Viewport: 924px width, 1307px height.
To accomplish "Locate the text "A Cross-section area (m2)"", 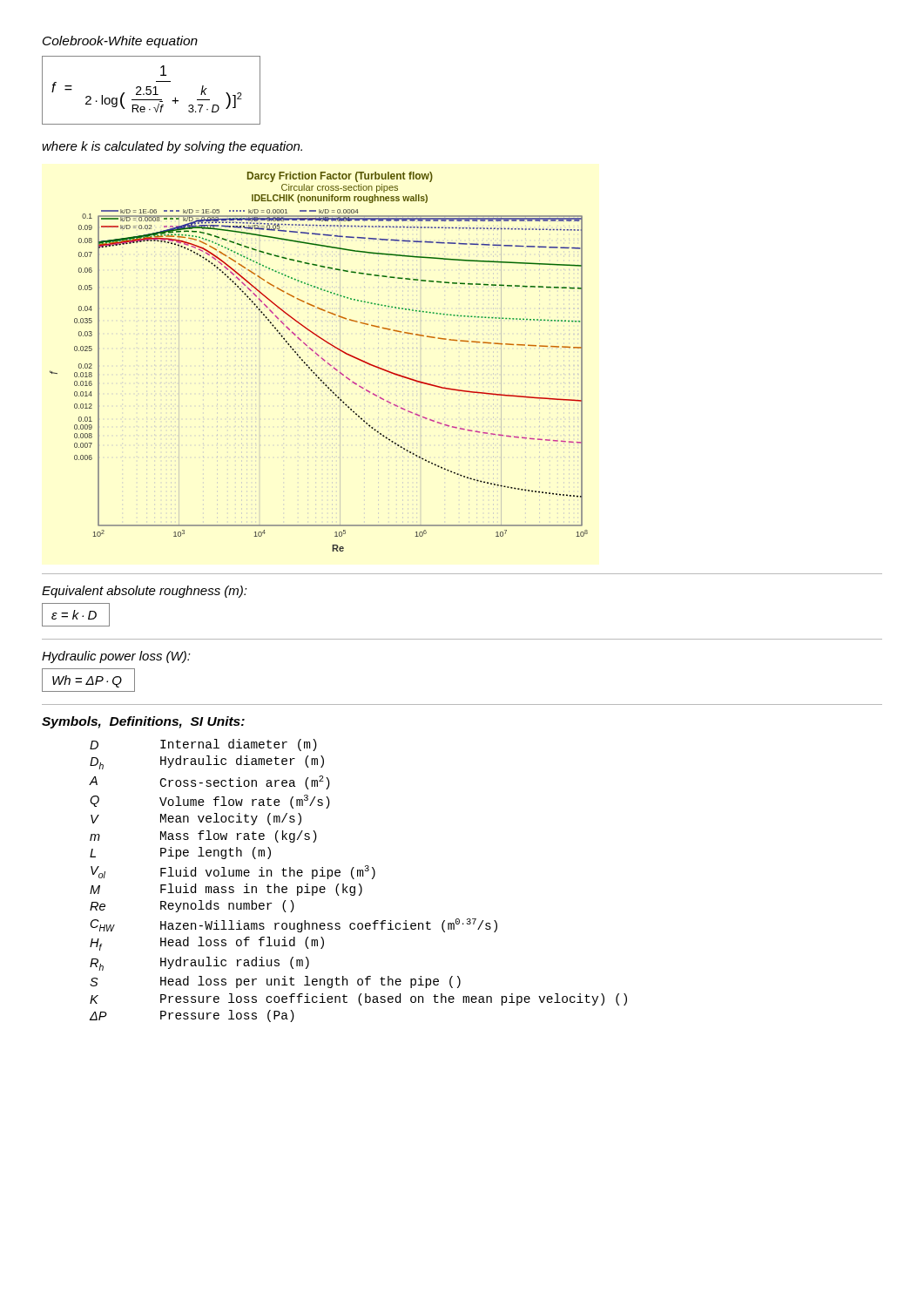I will point(210,782).
